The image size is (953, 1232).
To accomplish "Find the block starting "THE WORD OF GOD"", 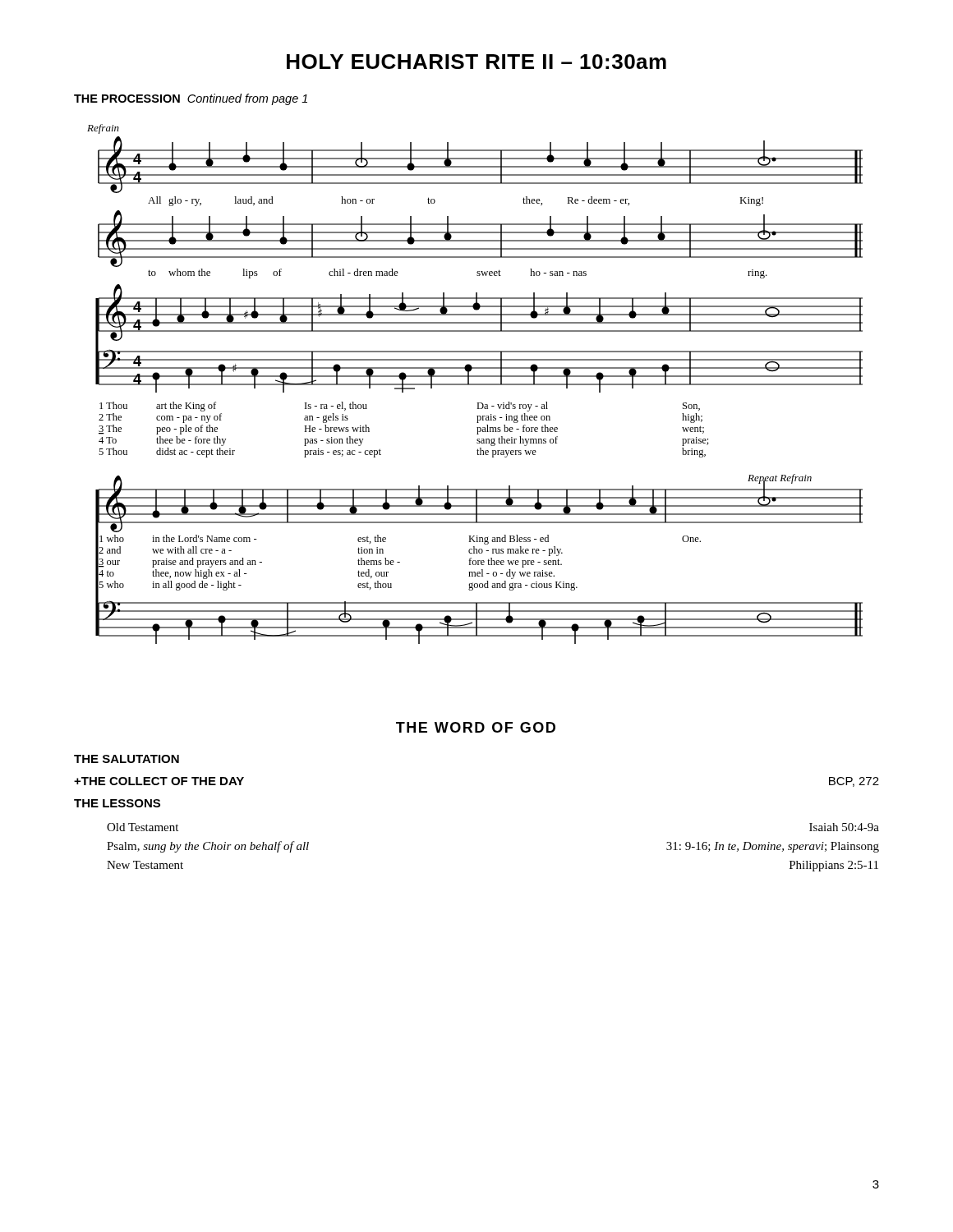I will pyautogui.click(x=476, y=728).
